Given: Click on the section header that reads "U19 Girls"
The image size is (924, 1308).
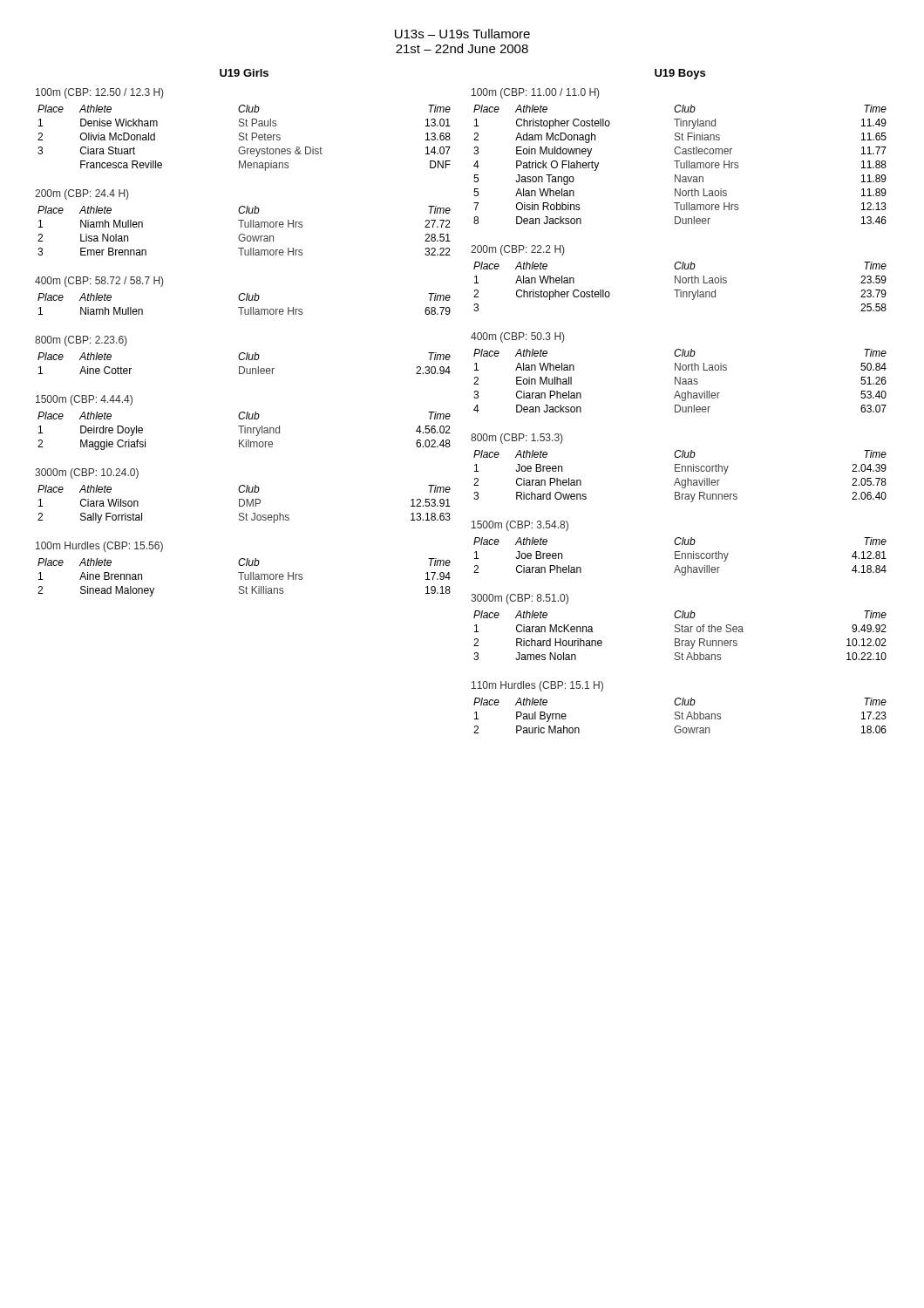Looking at the screenshot, I should point(244,73).
